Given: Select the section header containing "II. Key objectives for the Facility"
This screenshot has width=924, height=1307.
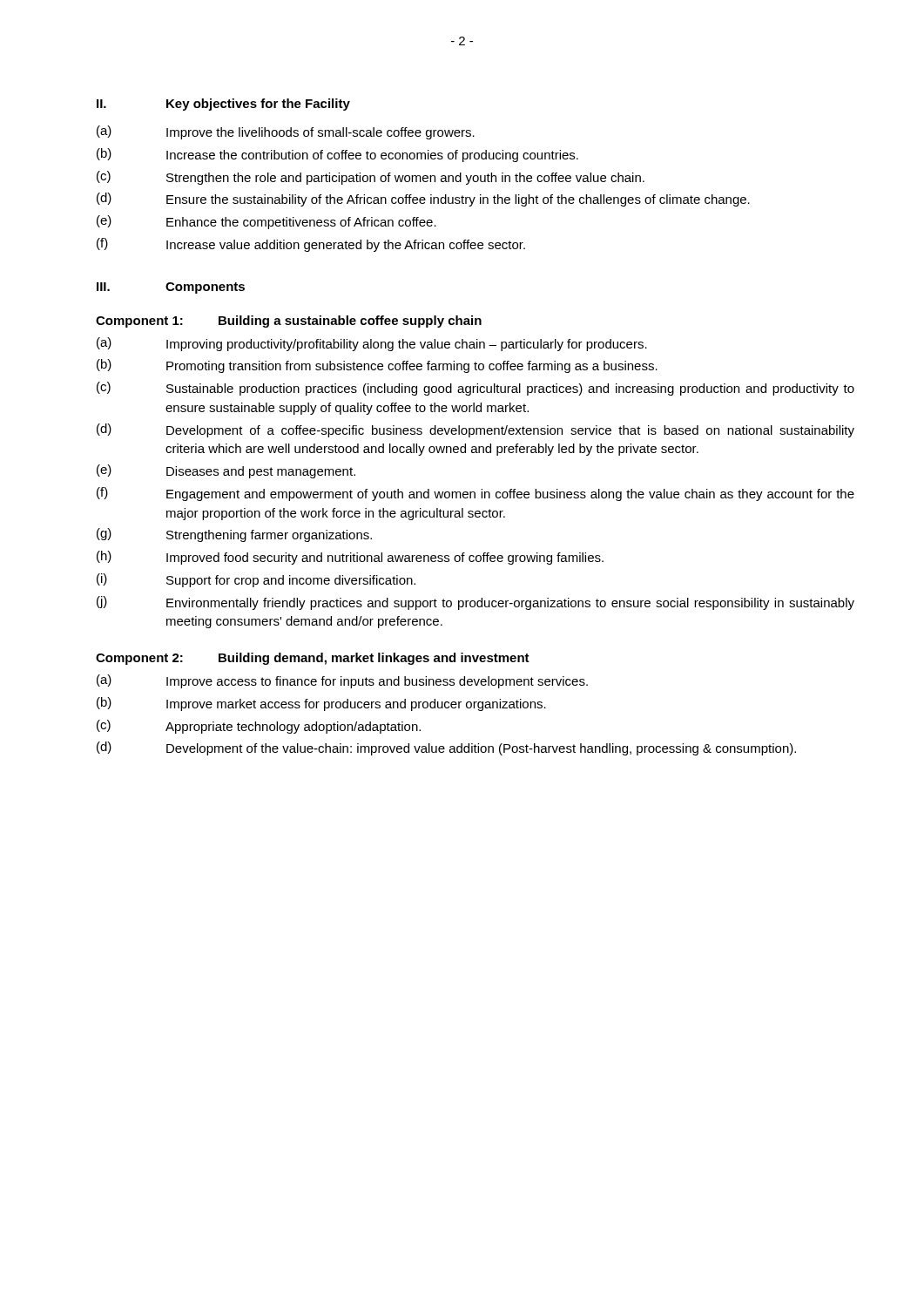Looking at the screenshot, I should click(223, 103).
